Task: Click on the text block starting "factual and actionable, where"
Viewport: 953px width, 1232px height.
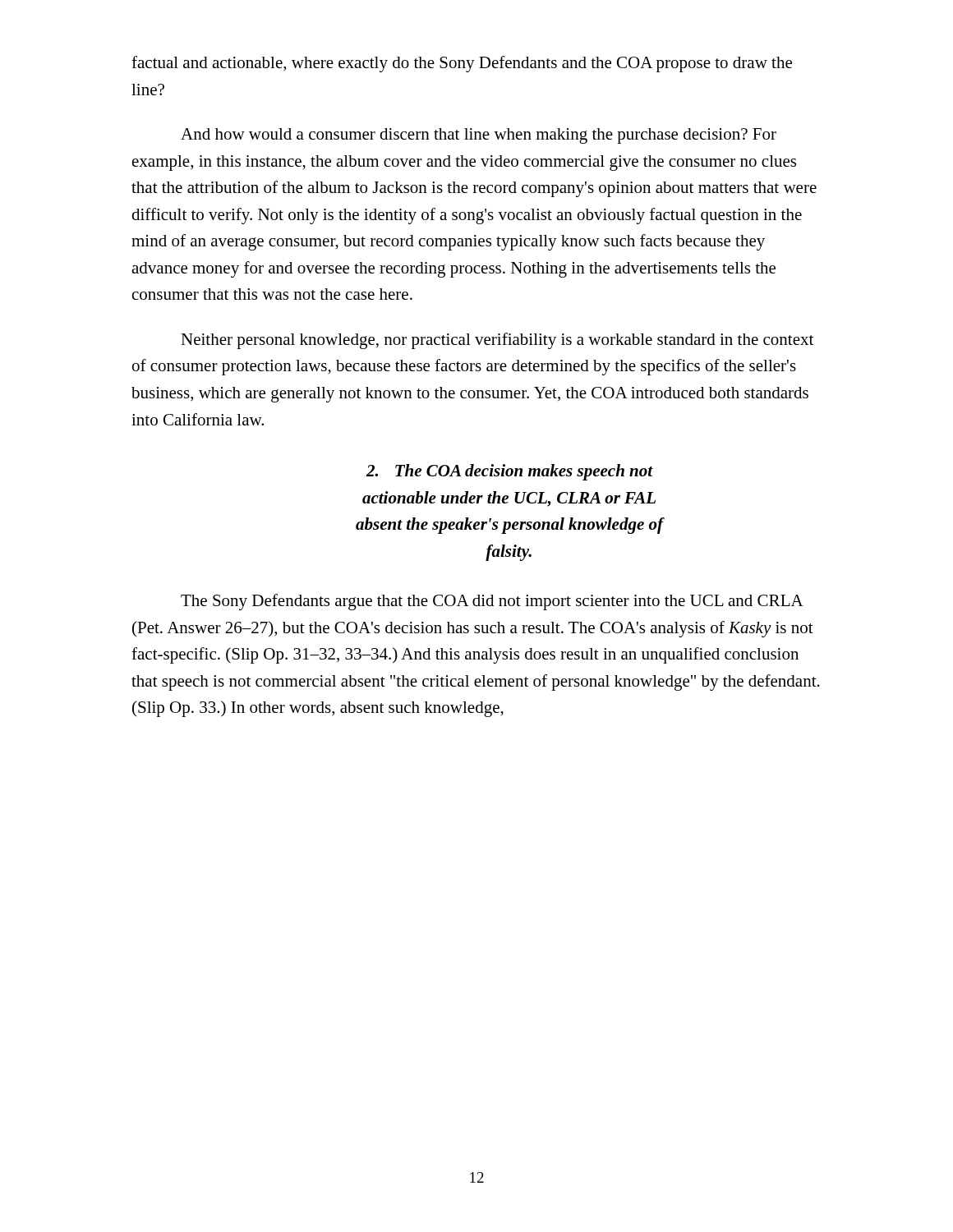Action: 462,76
